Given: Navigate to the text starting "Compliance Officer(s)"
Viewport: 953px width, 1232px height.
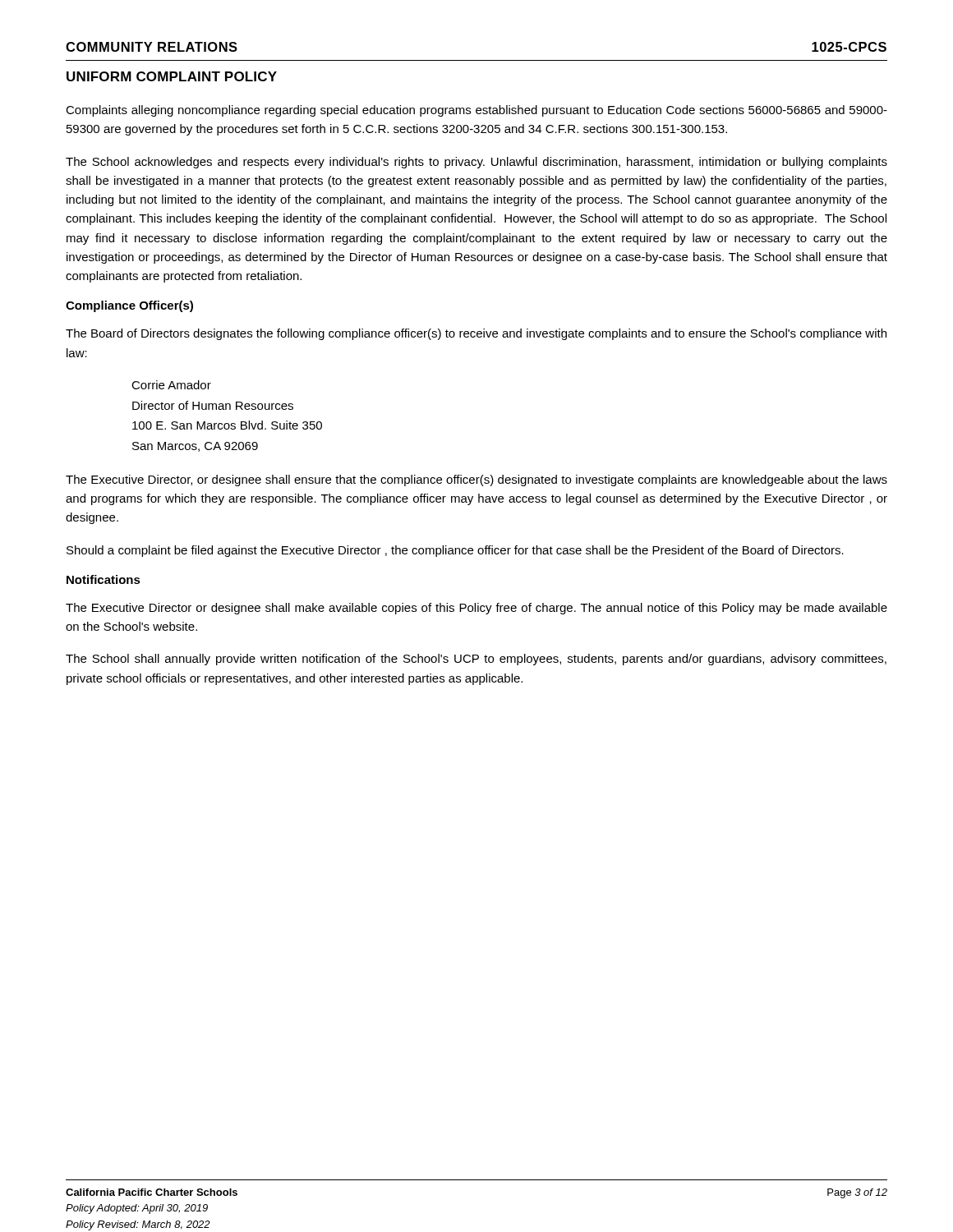Looking at the screenshot, I should tap(130, 305).
